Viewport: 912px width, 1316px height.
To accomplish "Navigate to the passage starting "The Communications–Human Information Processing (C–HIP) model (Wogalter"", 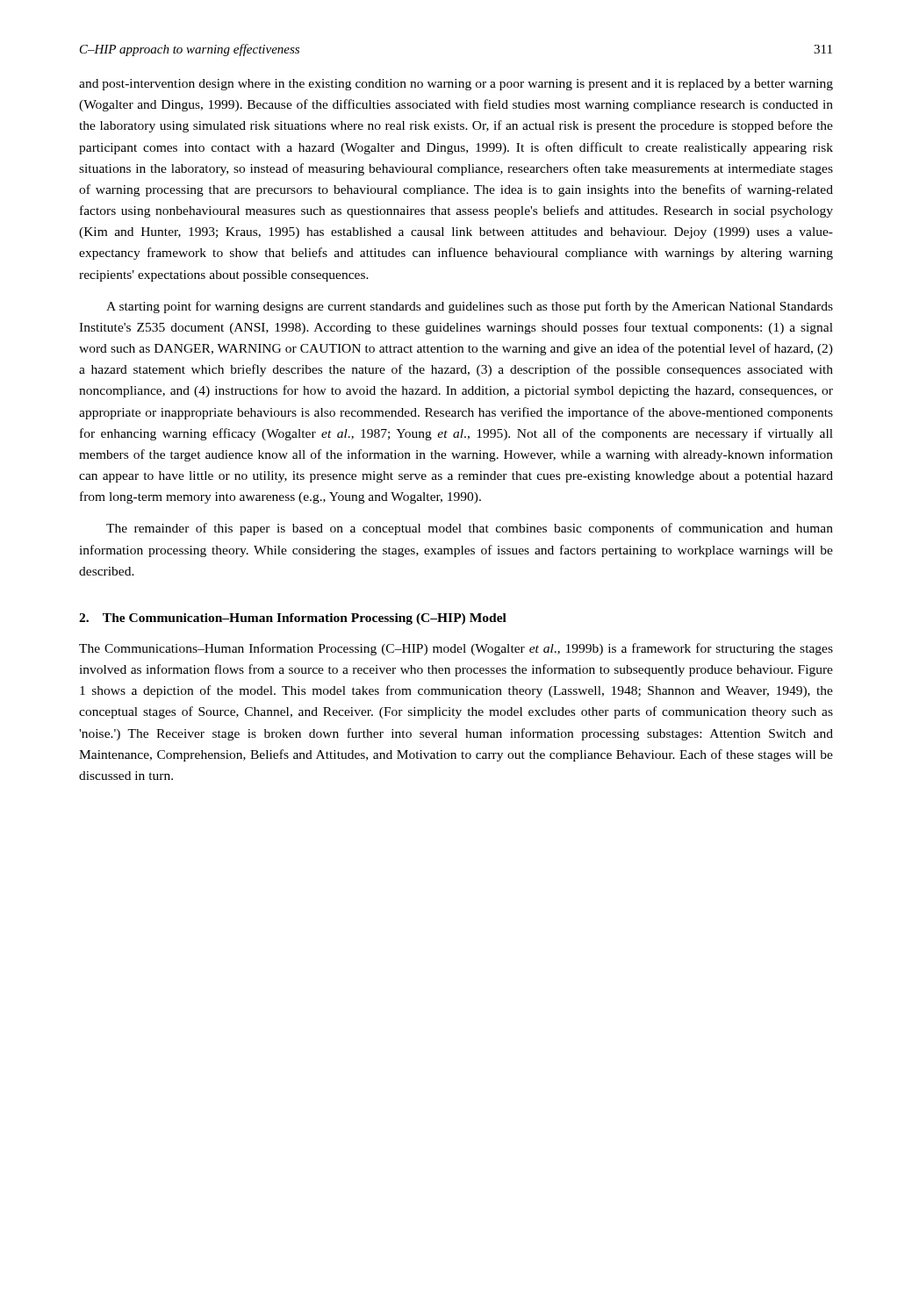I will [456, 712].
